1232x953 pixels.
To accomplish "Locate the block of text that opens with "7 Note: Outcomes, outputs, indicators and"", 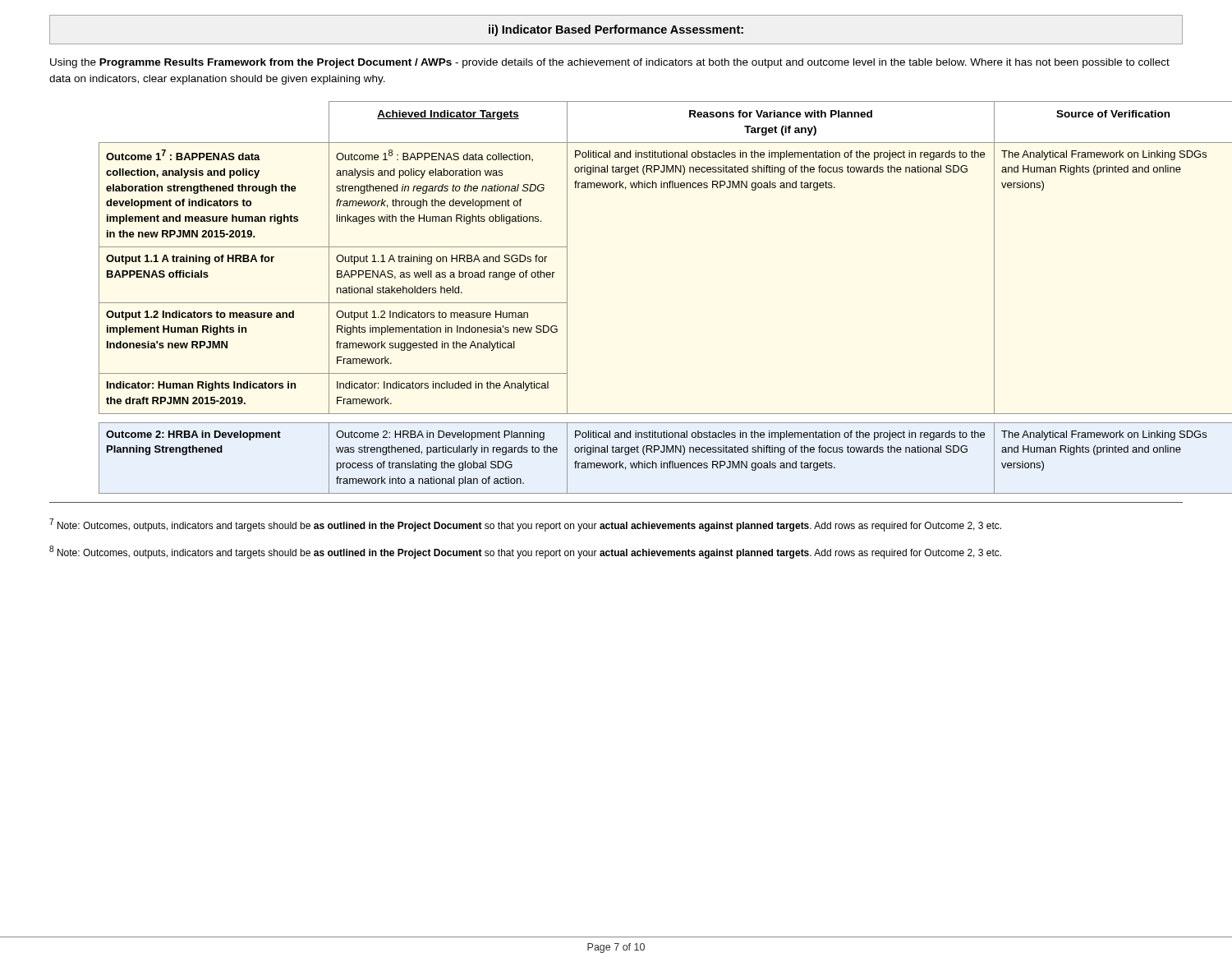I will tap(616, 538).
